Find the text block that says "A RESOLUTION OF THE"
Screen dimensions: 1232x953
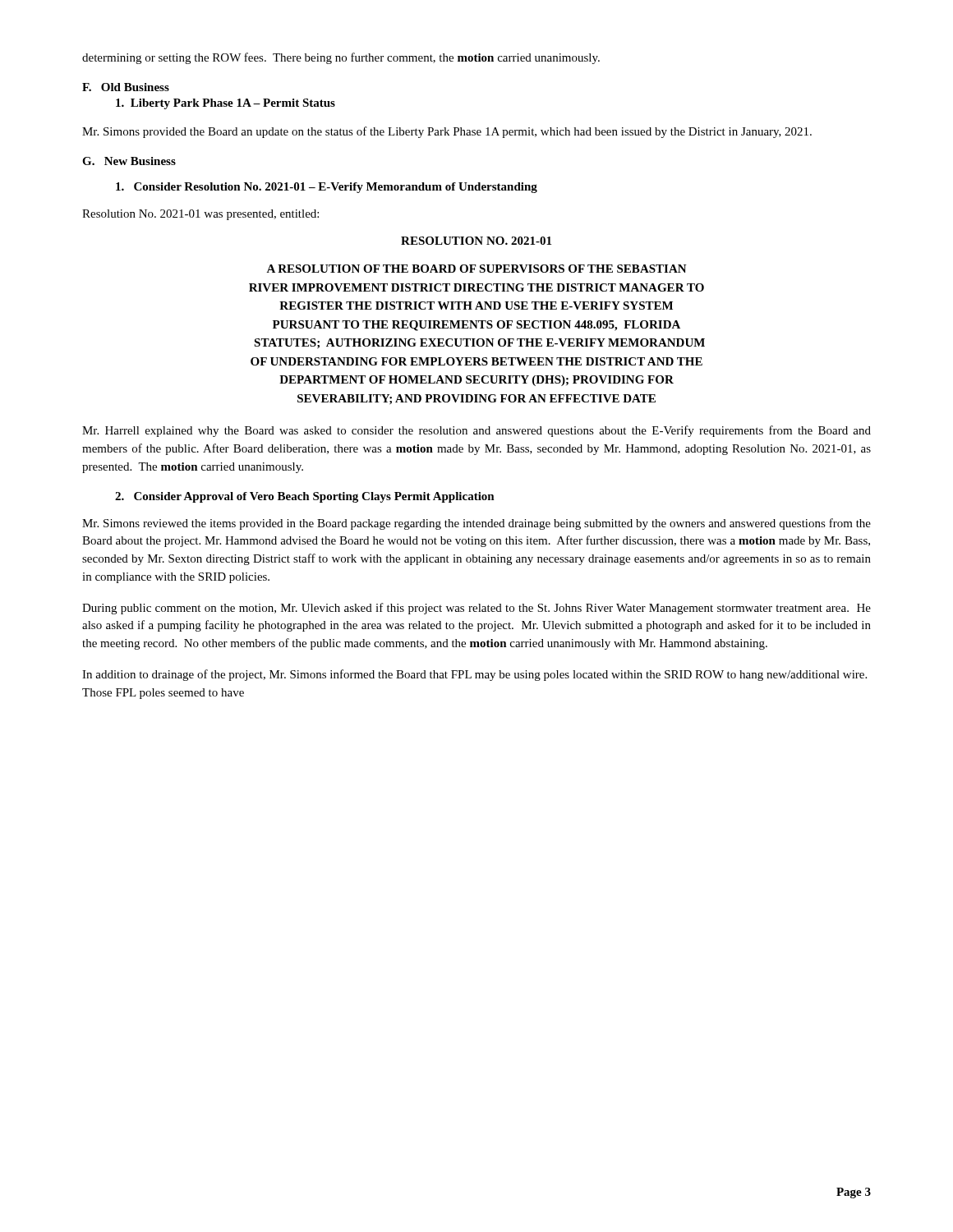point(476,333)
